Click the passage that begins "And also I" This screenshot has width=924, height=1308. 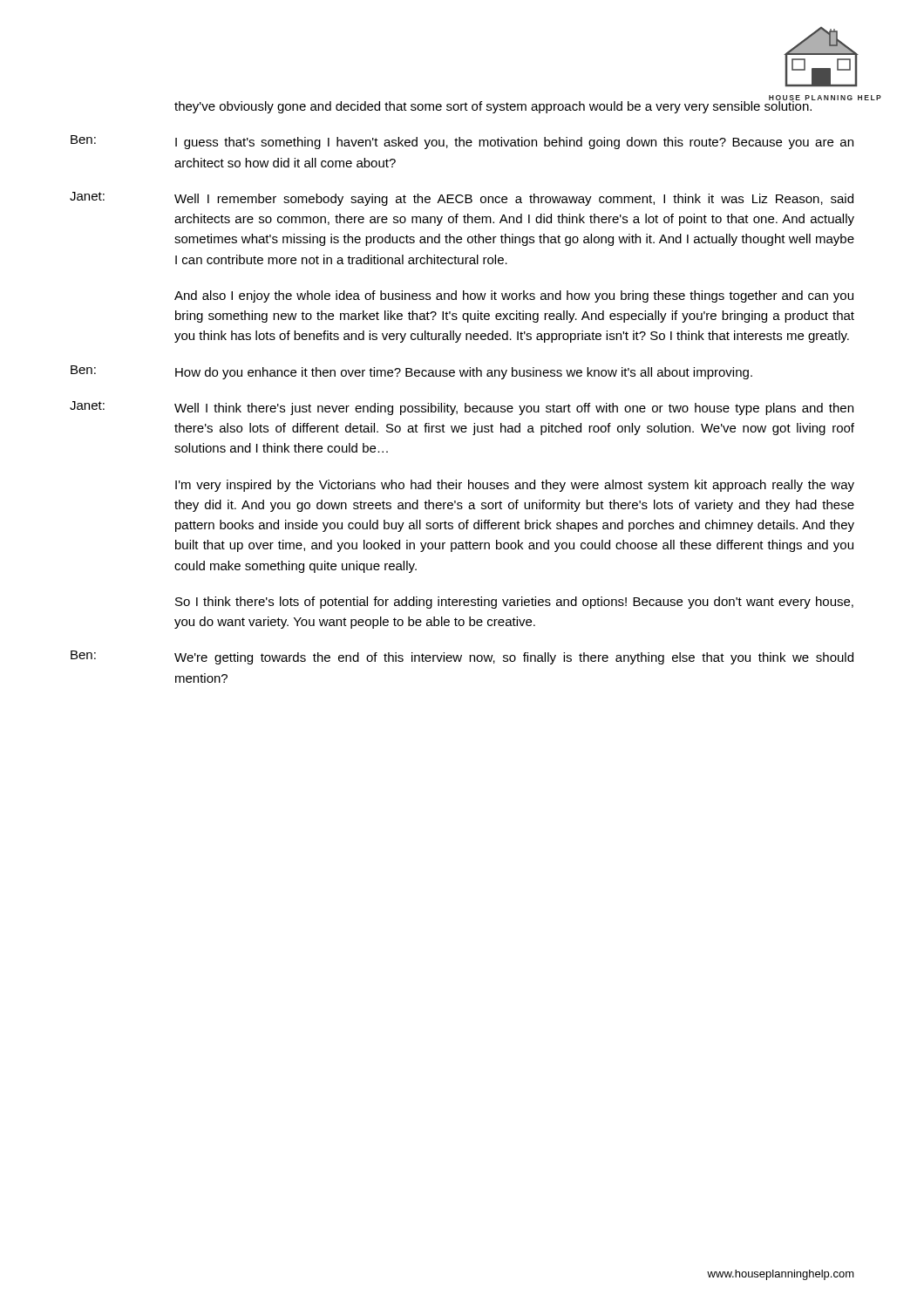pyautogui.click(x=514, y=315)
